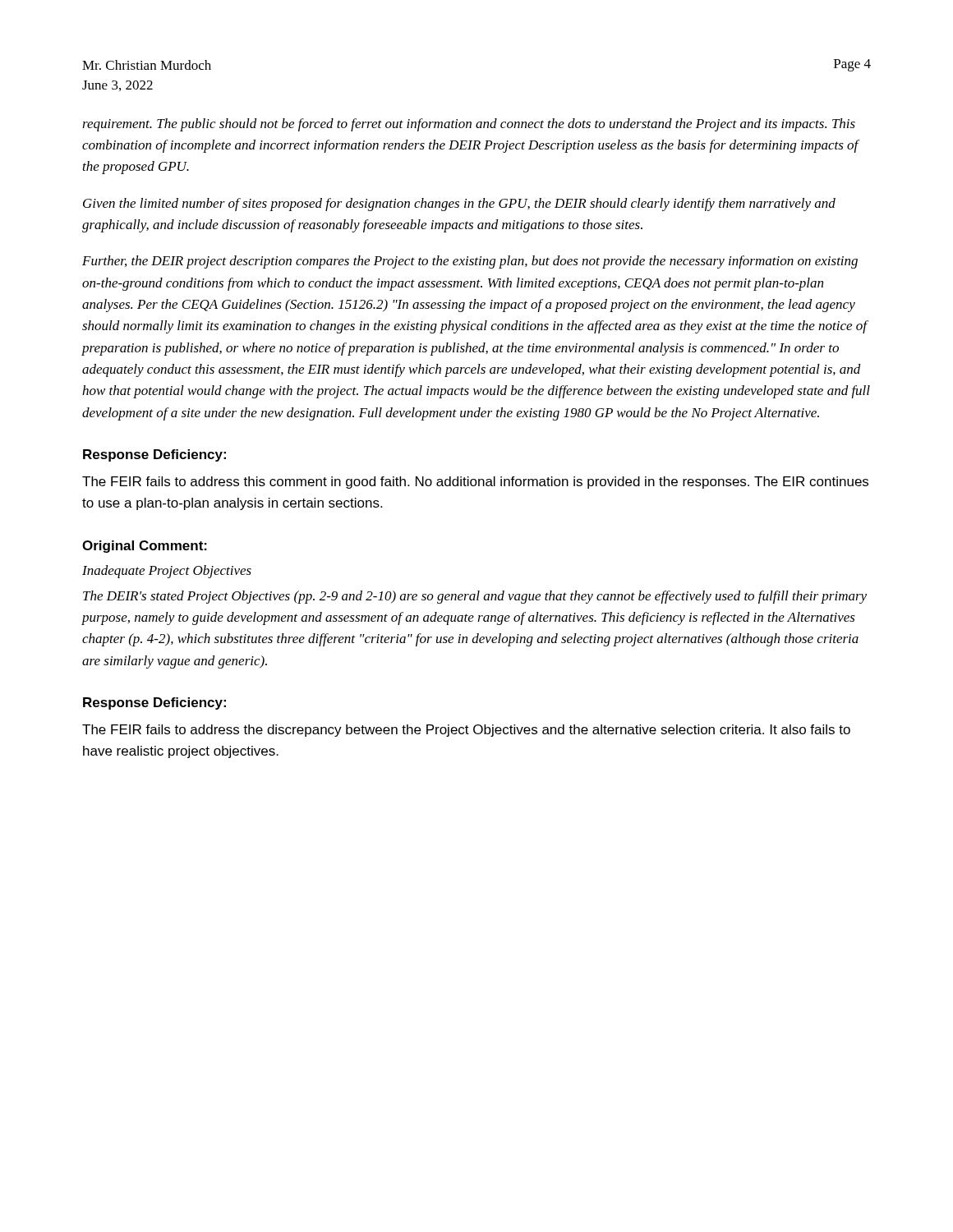Find the section header that says "Original Comment:"
This screenshot has width=953, height=1232.
(145, 546)
